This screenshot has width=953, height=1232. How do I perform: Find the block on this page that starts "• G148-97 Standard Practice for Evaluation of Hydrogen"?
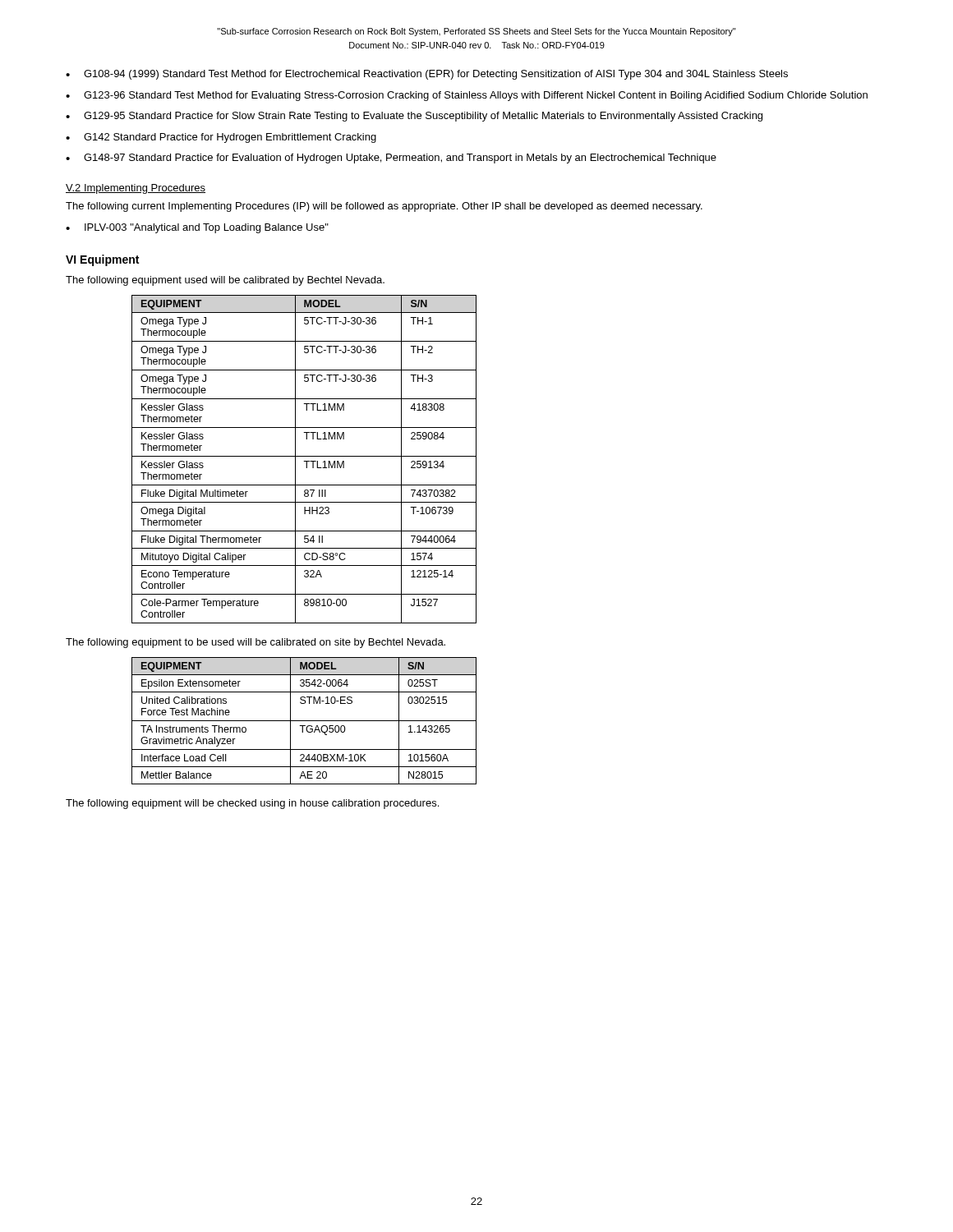point(476,158)
